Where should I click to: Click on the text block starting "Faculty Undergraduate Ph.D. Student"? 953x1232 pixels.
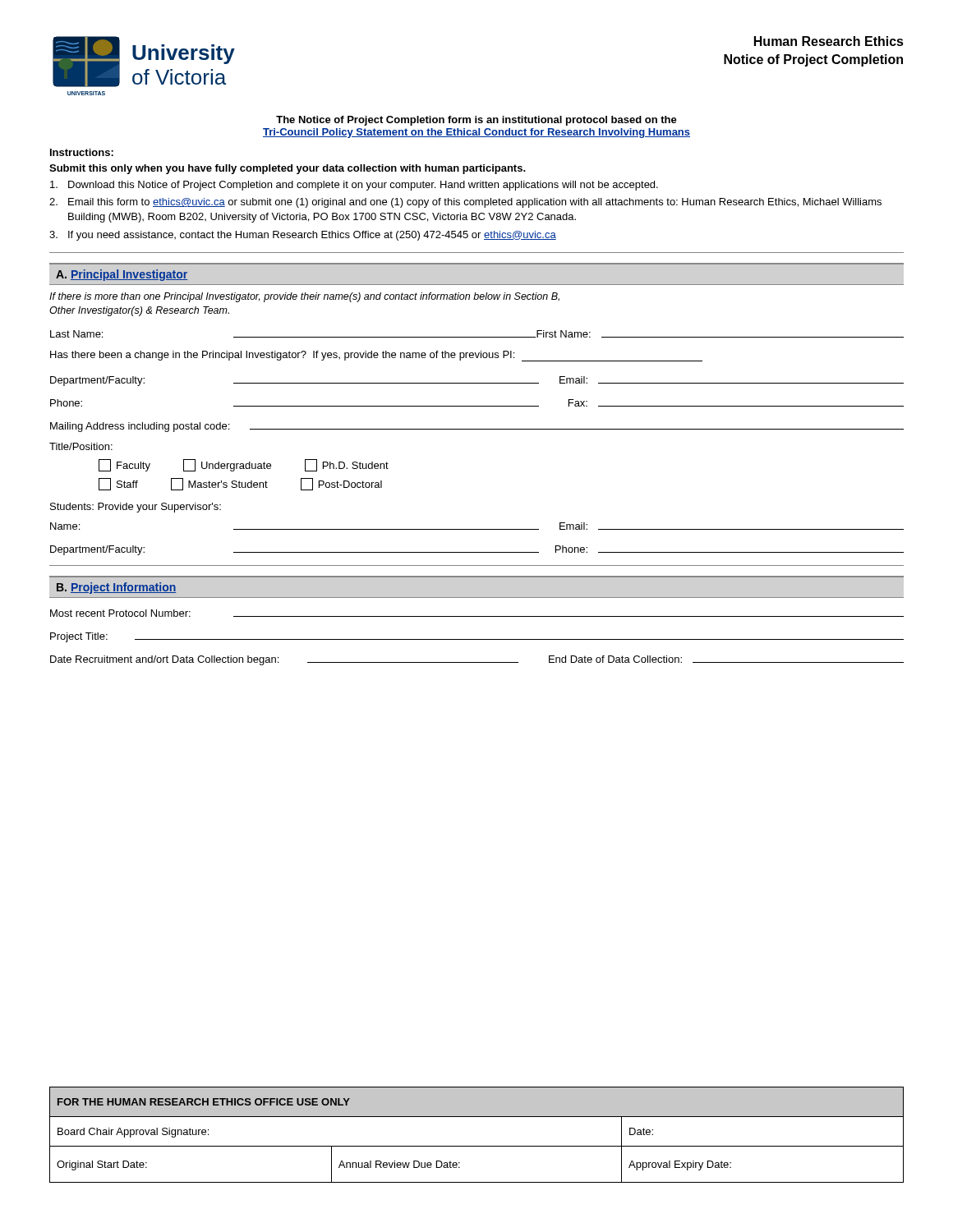tap(243, 465)
